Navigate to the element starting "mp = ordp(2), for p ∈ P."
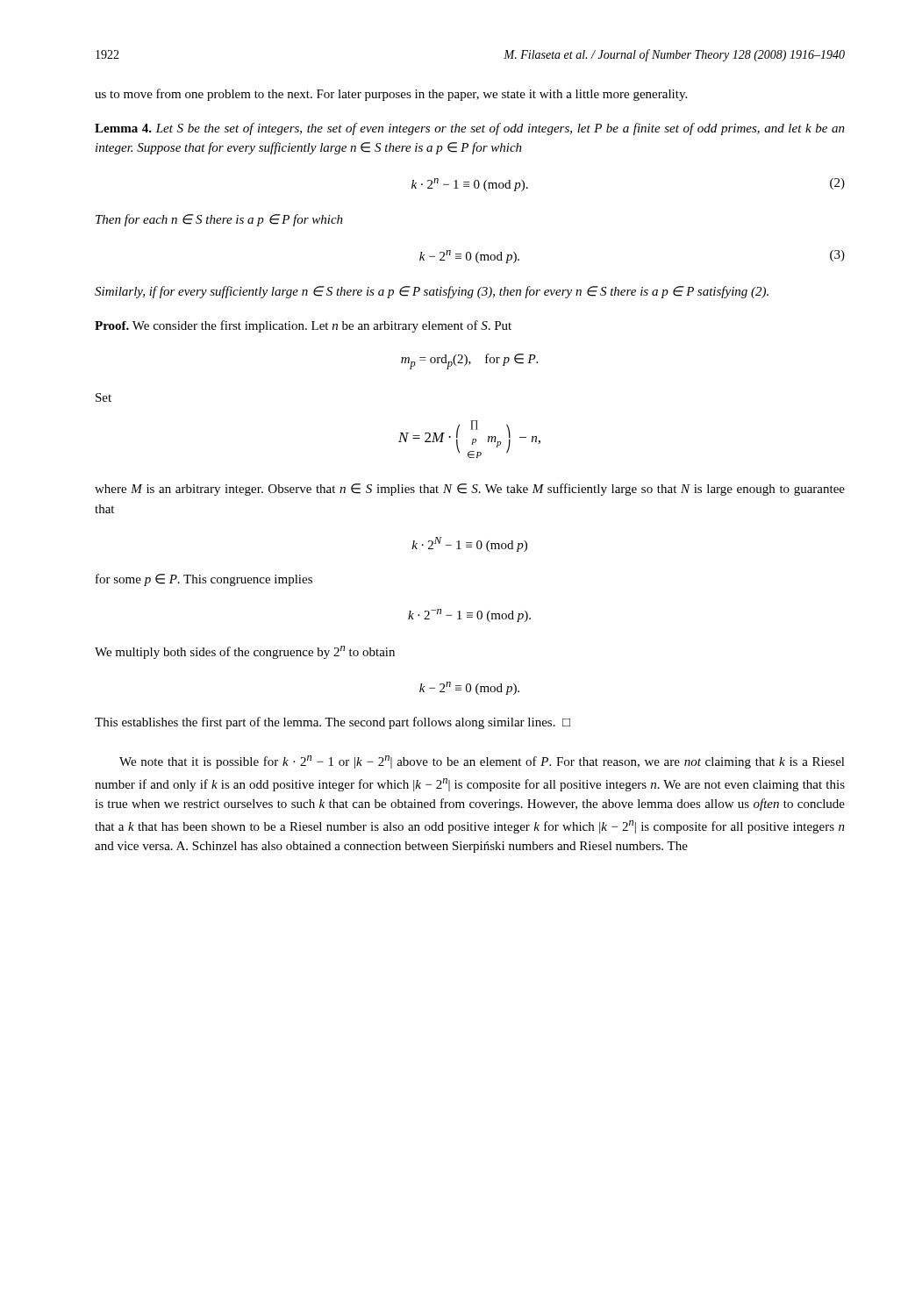Screen dimensions: 1316x915 (x=470, y=361)
